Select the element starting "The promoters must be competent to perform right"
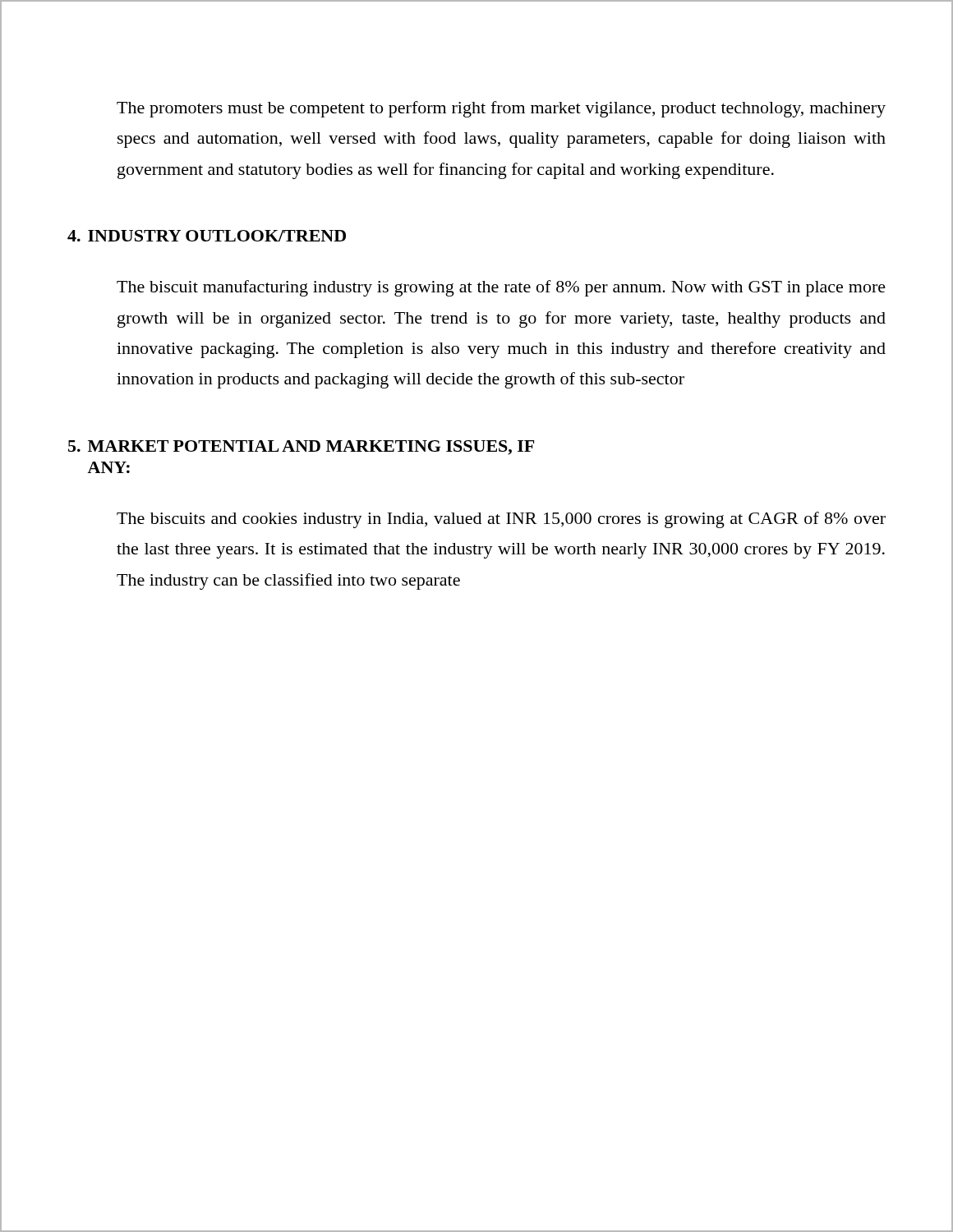The height and width of the screenshot is (1232, 953). click(501, 138)
